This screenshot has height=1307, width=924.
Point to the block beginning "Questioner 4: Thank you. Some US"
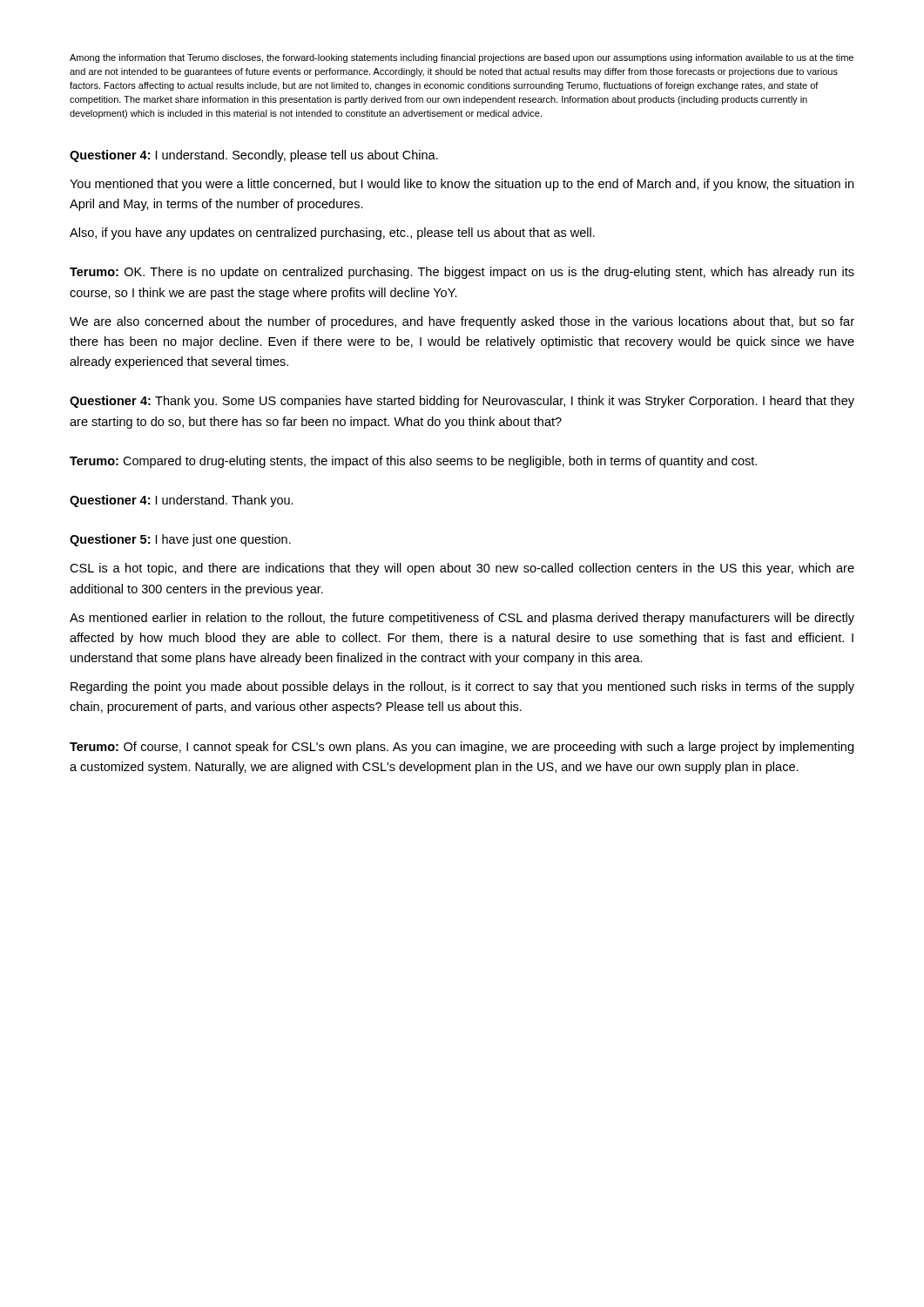[462, 412]
